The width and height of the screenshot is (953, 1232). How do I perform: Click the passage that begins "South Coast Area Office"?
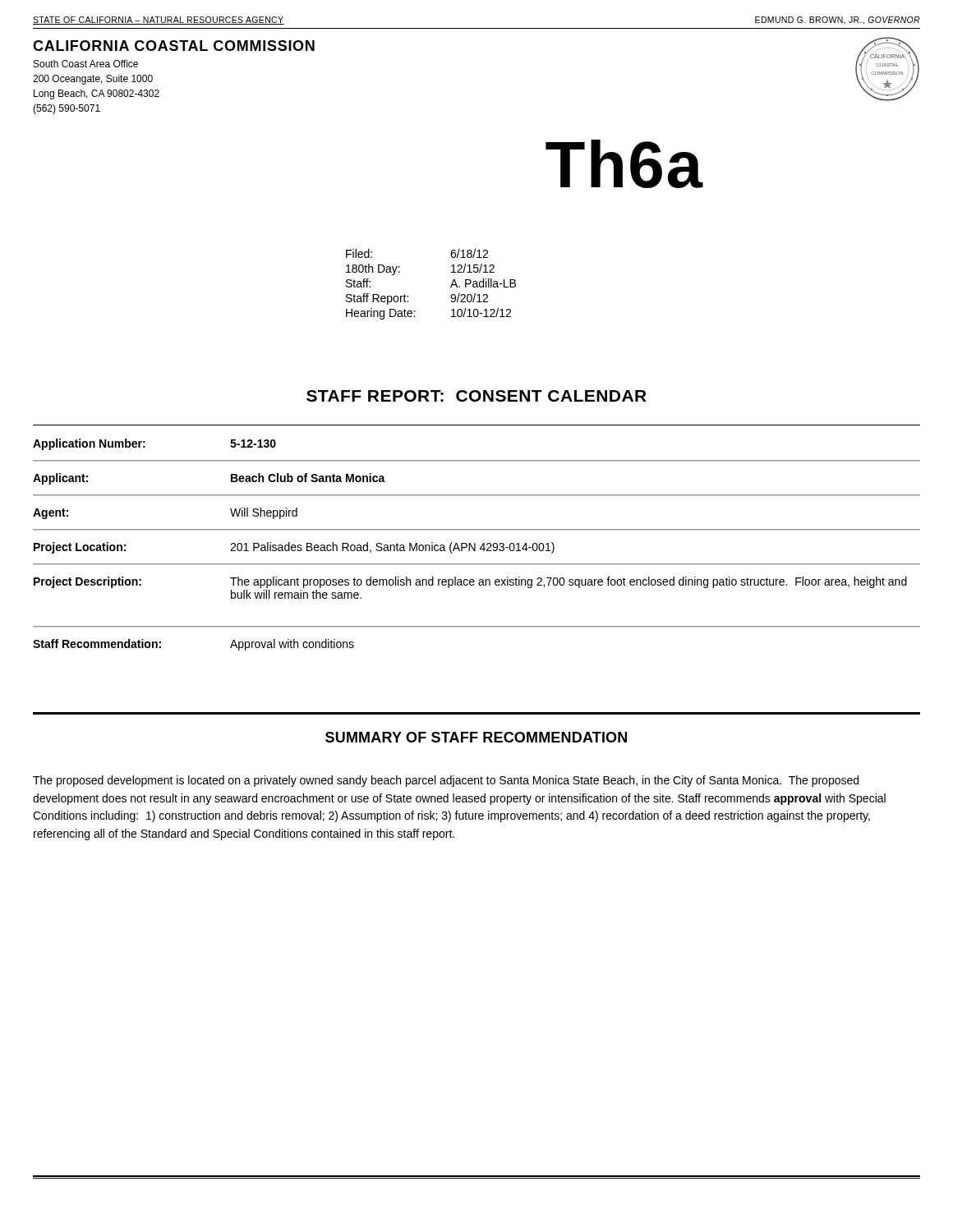(x=96, y=86)
